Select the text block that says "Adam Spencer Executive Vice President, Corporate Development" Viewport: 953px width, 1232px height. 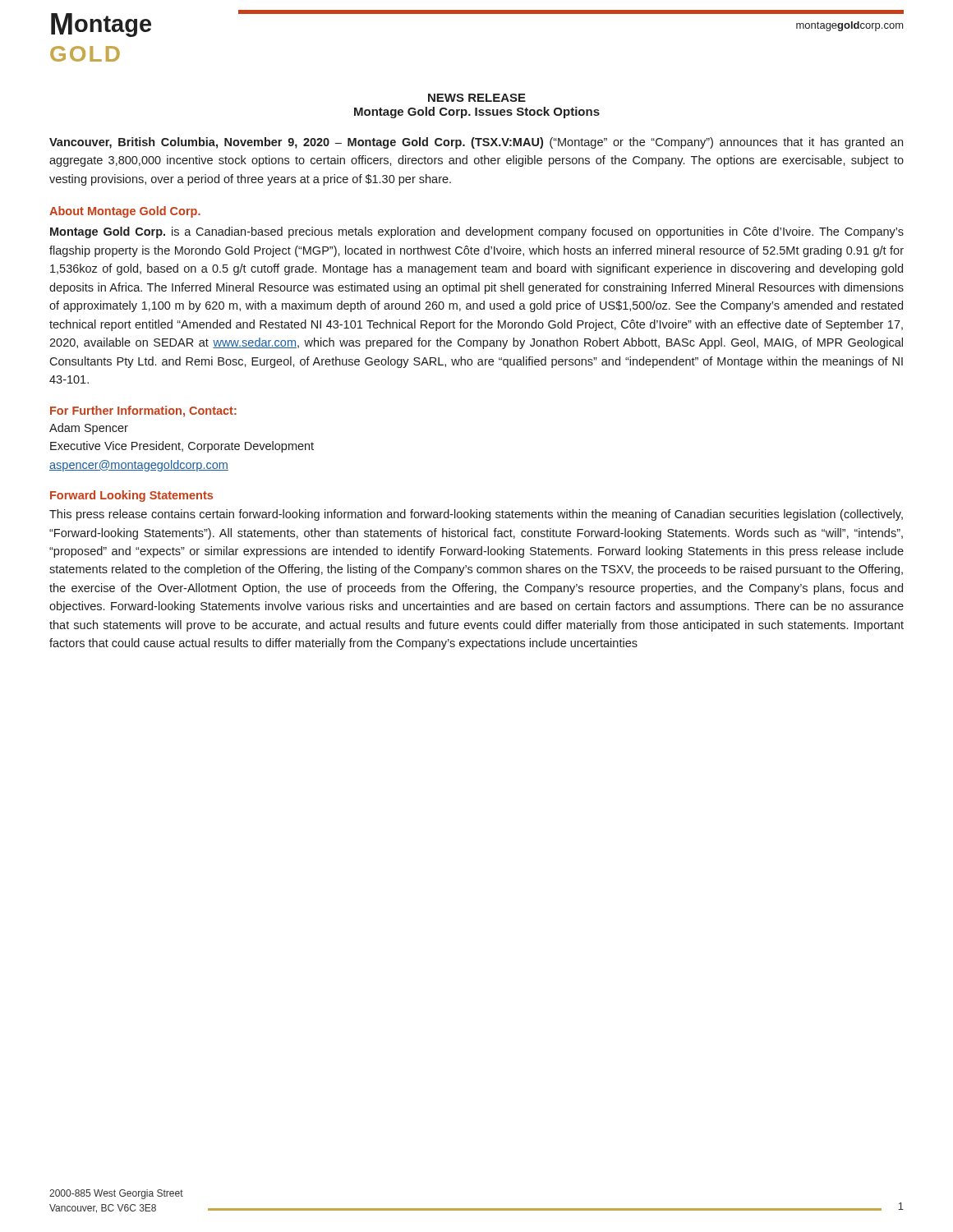coord(182,446)
